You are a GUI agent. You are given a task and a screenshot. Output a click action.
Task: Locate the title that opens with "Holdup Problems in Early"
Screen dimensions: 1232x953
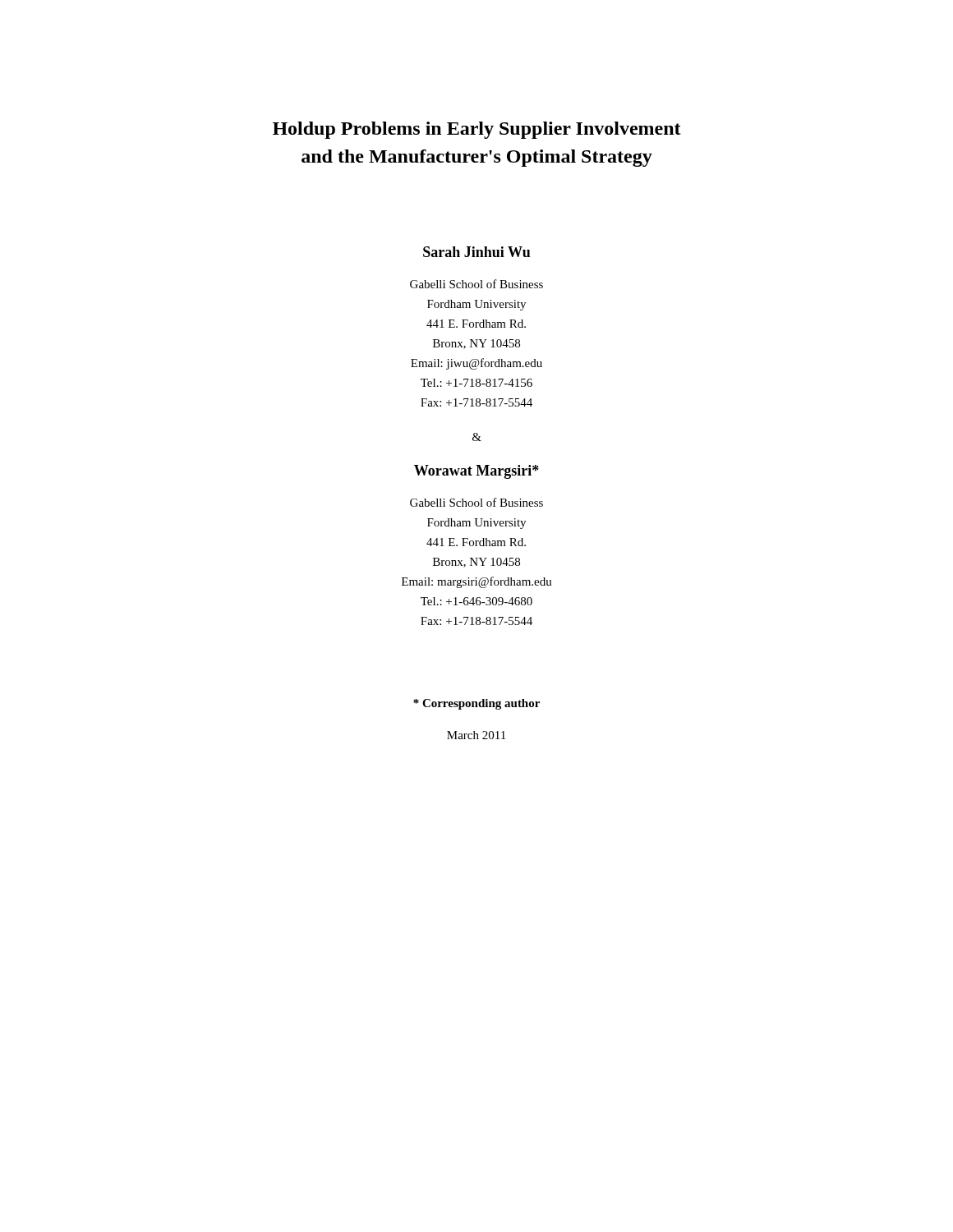click(476, 142)
